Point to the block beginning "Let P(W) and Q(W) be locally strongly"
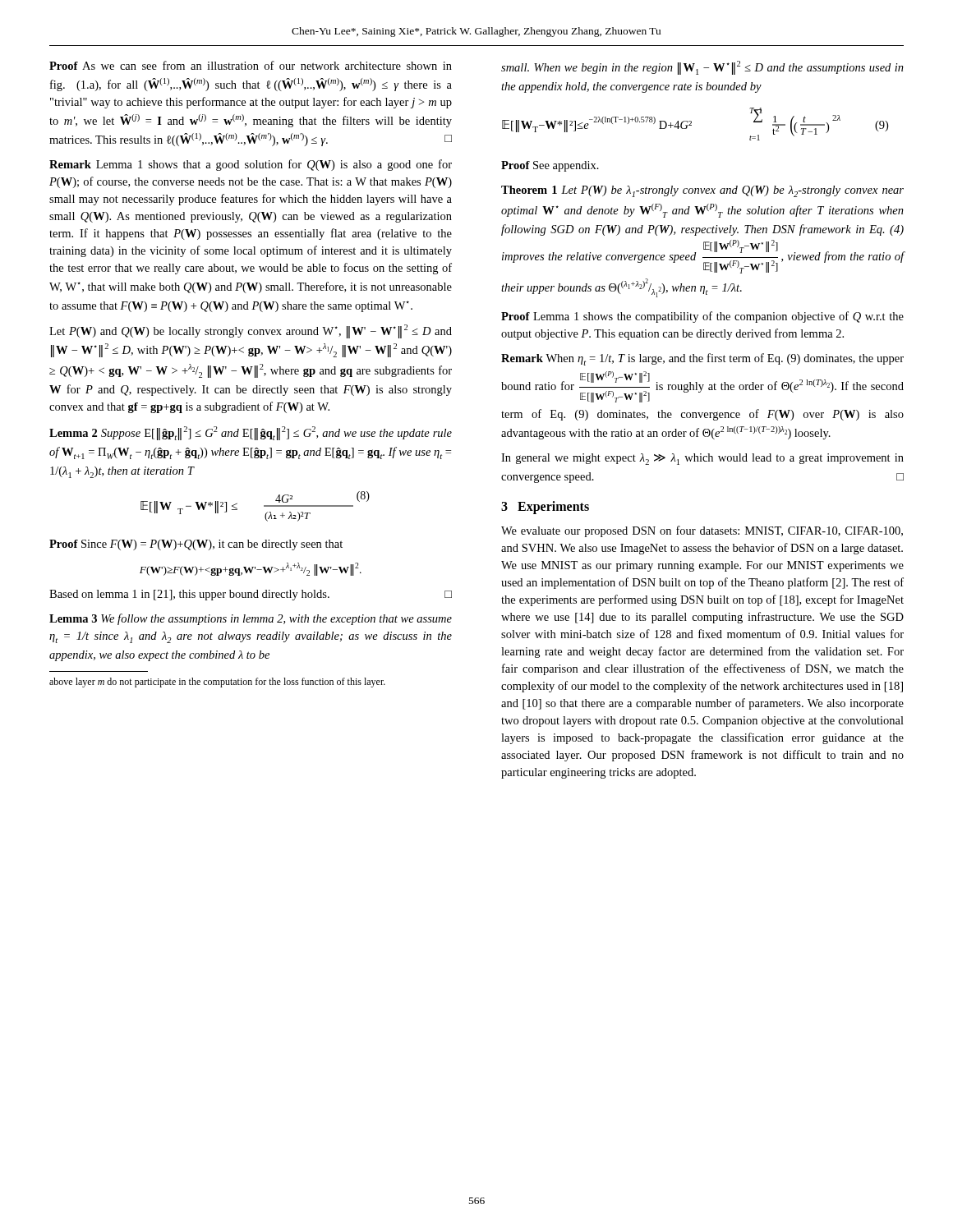The height and width of the screenshot is (1232, 953). pos(251,368)
